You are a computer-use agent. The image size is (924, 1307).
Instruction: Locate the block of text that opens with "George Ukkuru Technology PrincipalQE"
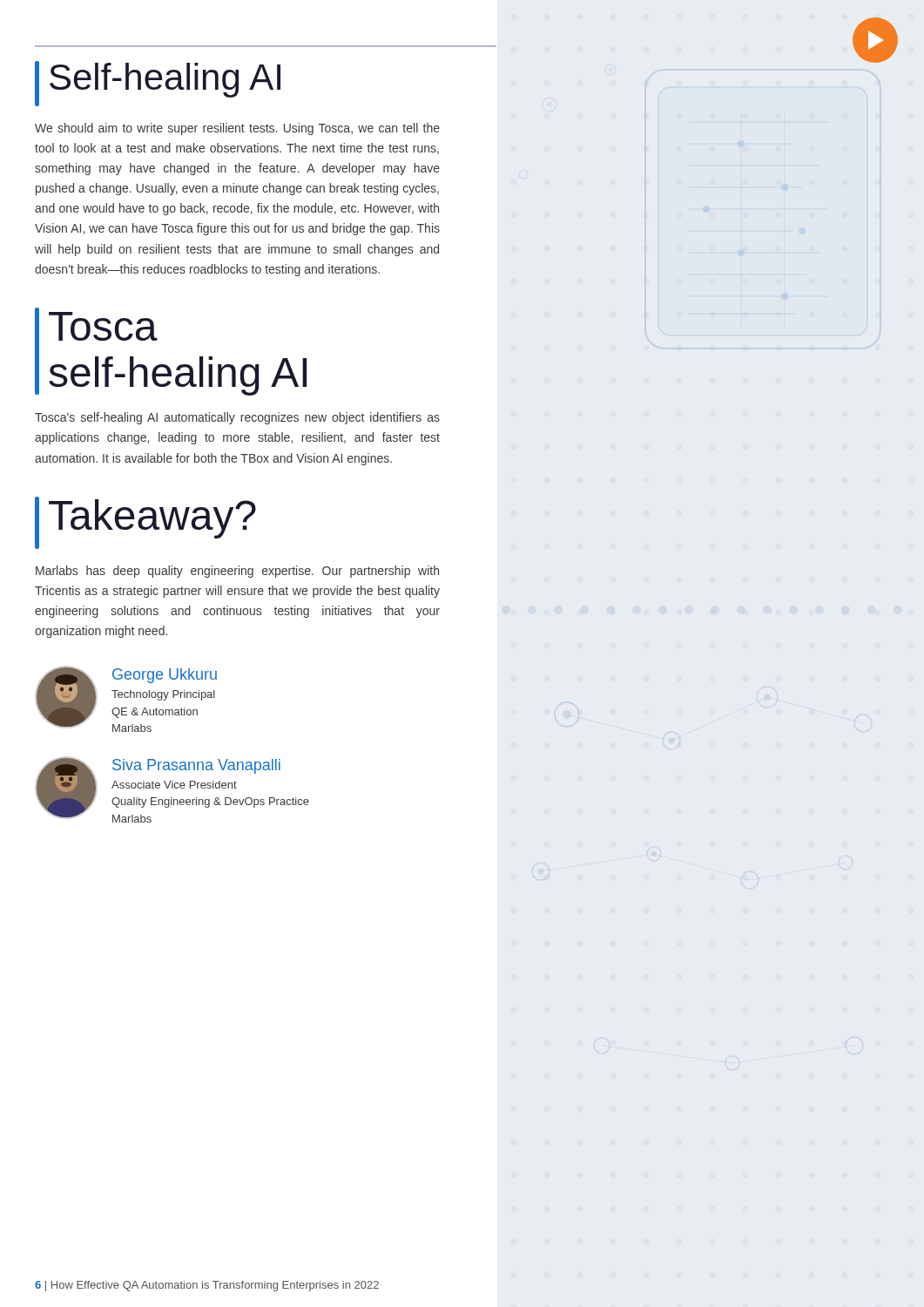[x=126, y=701]
